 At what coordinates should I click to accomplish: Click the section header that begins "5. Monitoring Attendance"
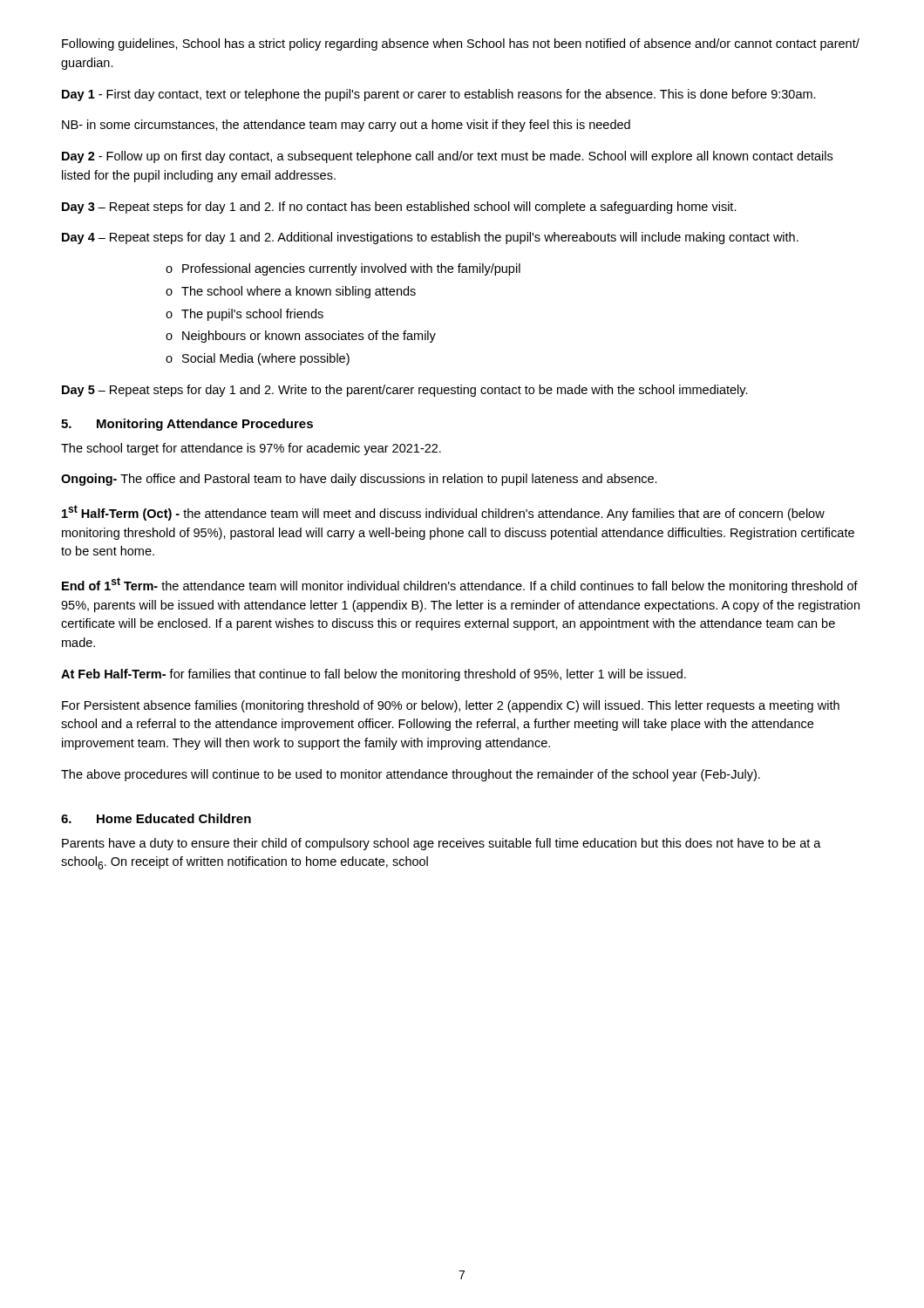click(187, 423)
